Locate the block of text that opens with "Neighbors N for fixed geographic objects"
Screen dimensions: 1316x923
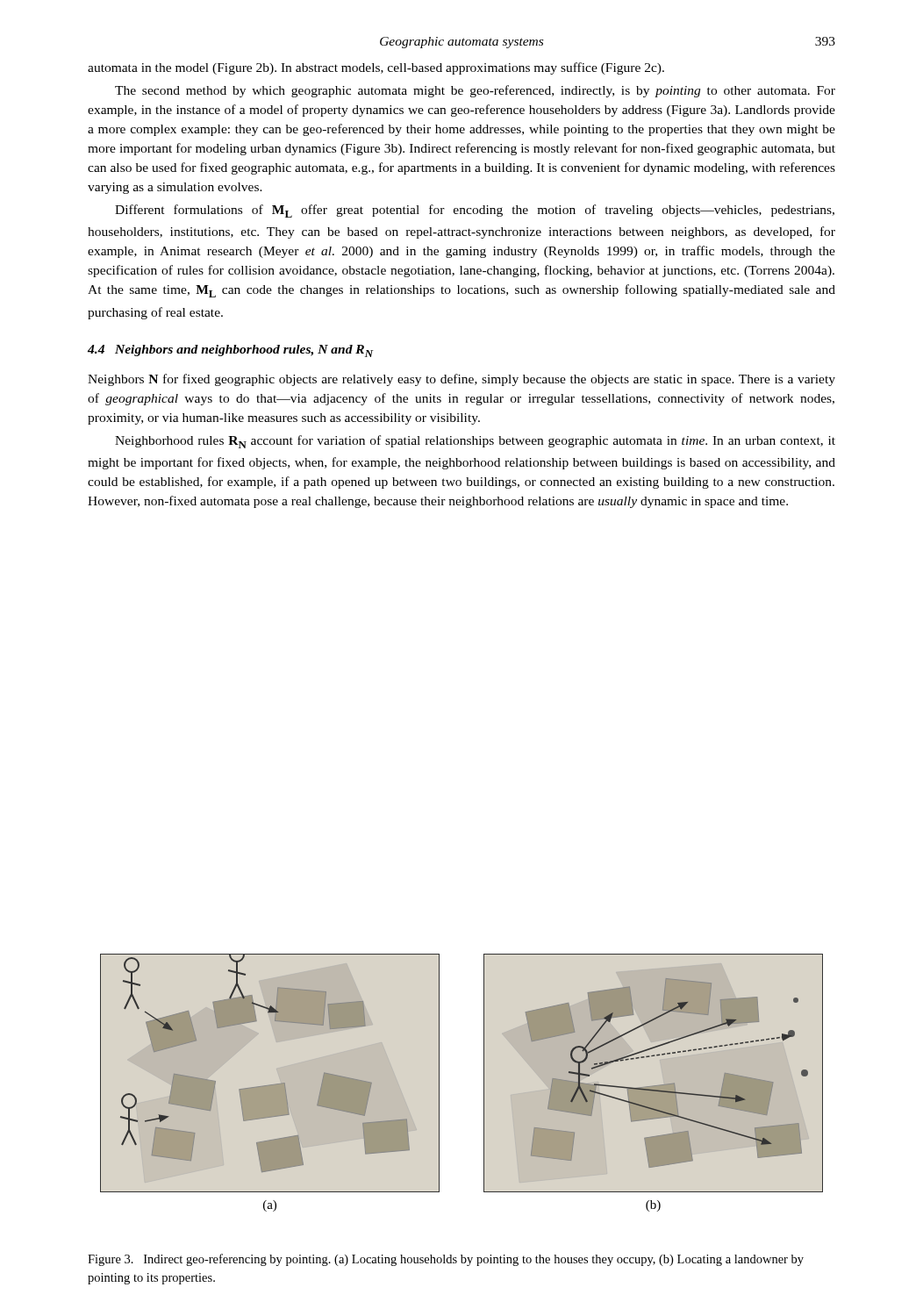[462, 440]
